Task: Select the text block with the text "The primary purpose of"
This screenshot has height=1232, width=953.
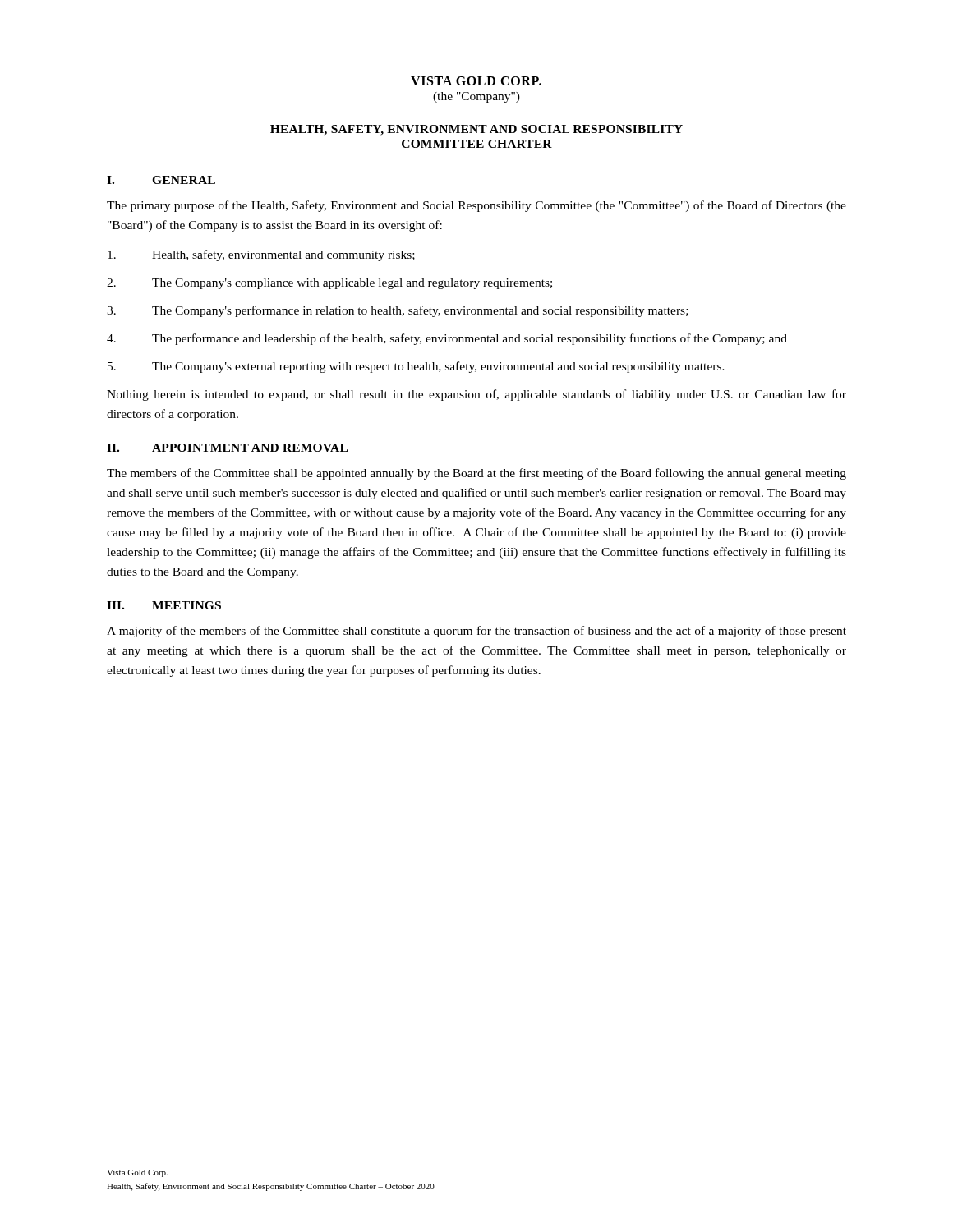Action: (x=476, y=215)
